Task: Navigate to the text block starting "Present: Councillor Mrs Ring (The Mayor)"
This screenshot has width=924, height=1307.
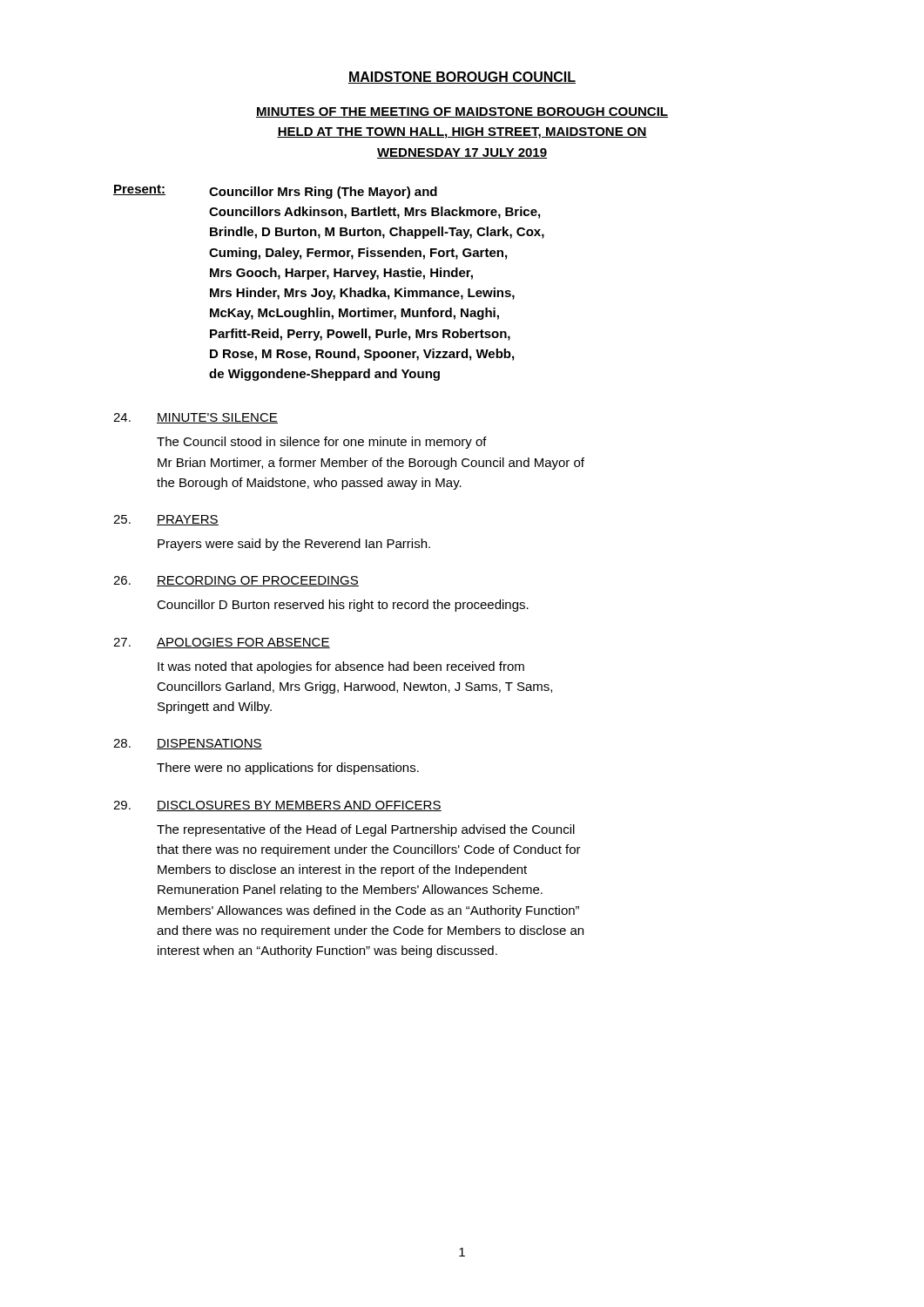Action: 329,282
